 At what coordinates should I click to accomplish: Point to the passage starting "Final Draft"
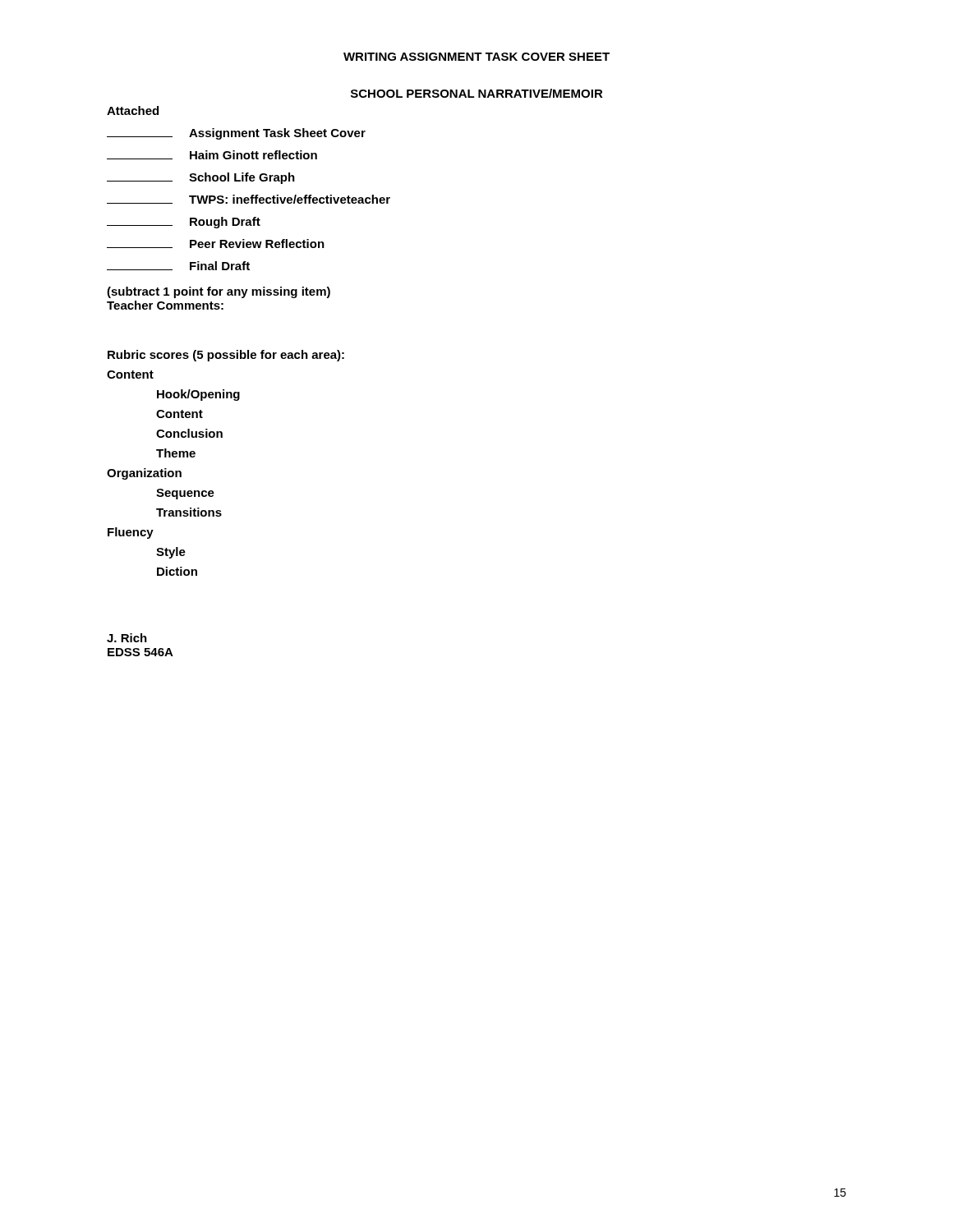pos(178,266)
